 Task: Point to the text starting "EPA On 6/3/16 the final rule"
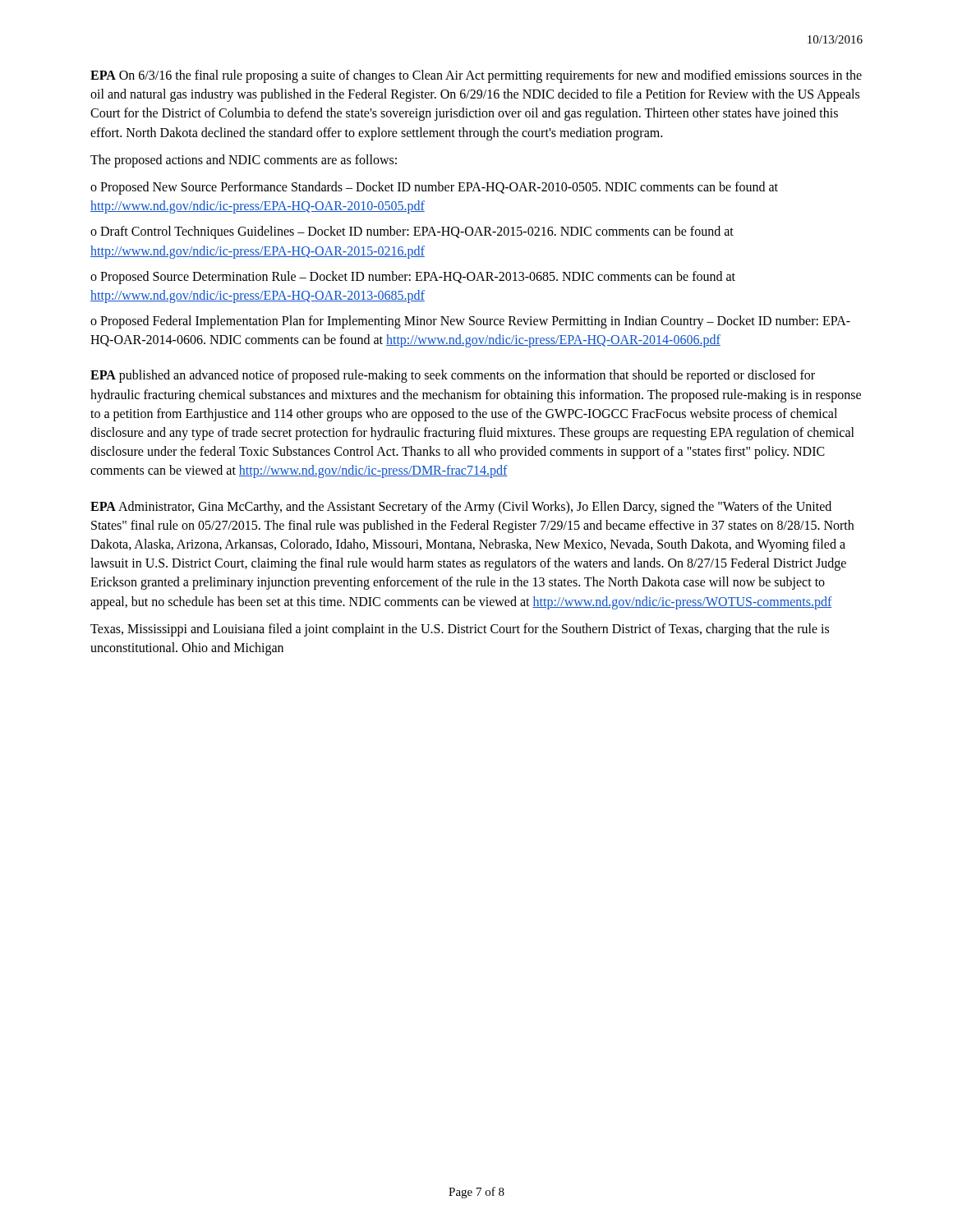tap(476, 117)
